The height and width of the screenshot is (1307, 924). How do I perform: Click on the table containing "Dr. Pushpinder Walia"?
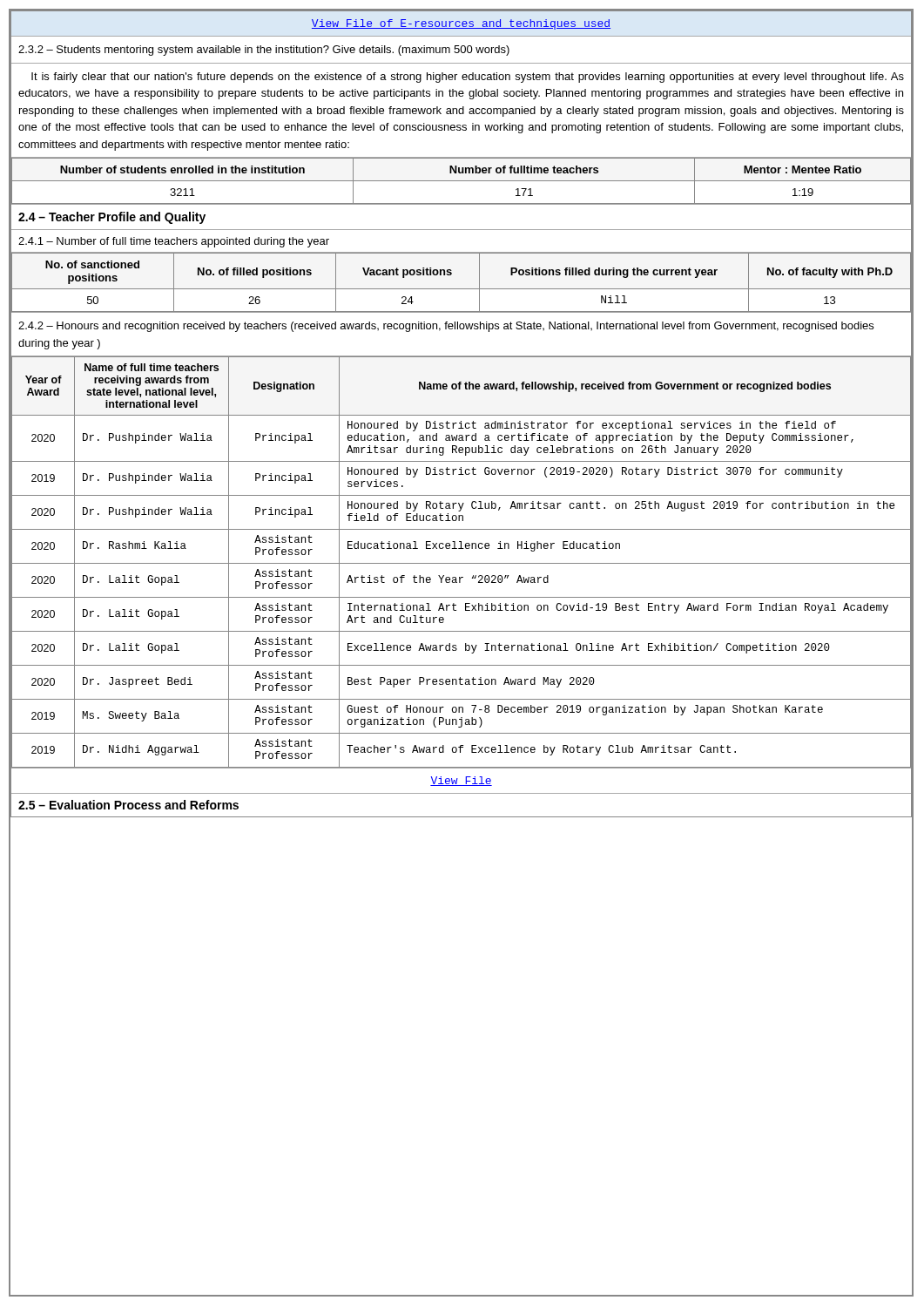(x=461, y=562)
